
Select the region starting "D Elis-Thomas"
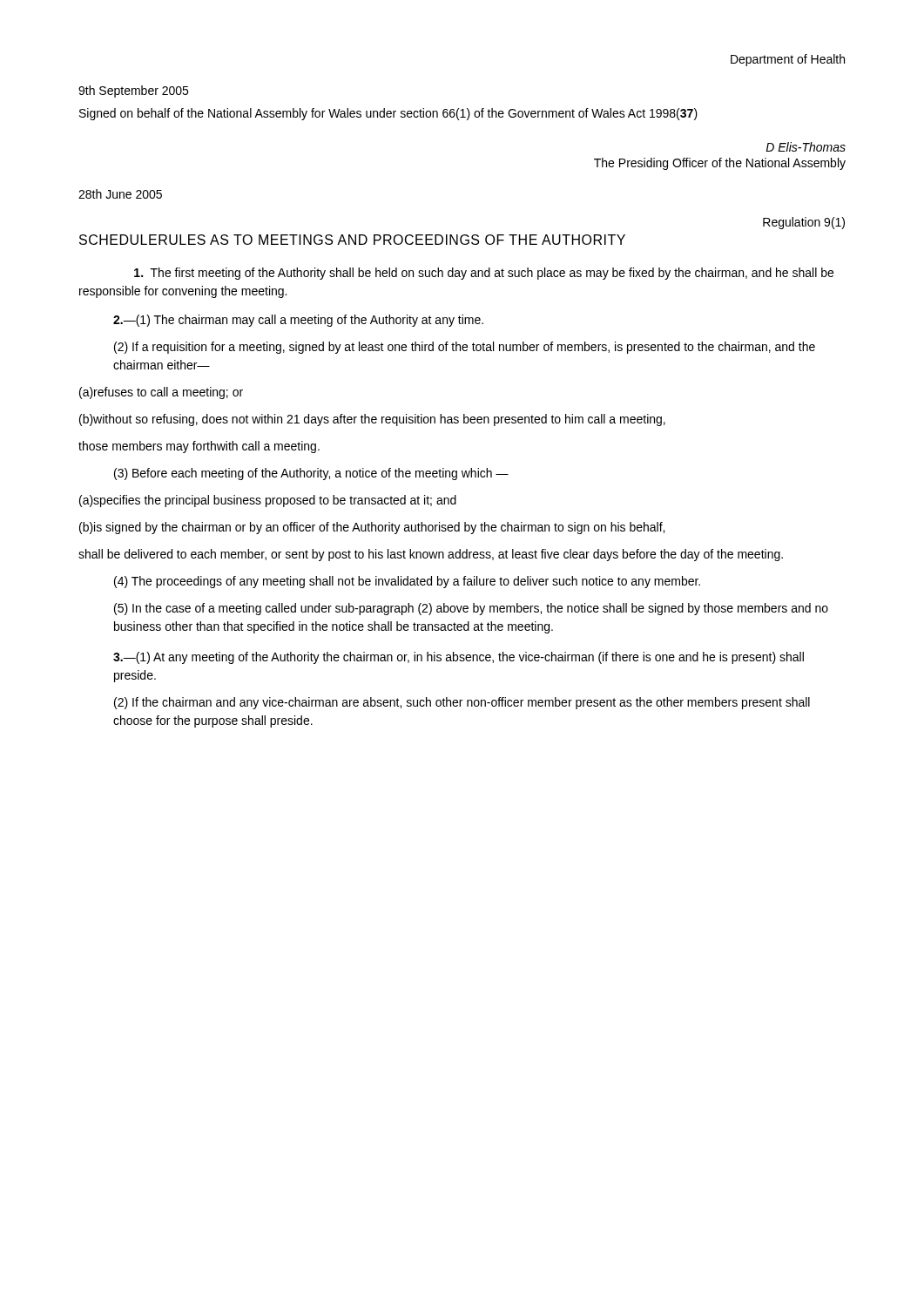(x=806, y=147)
